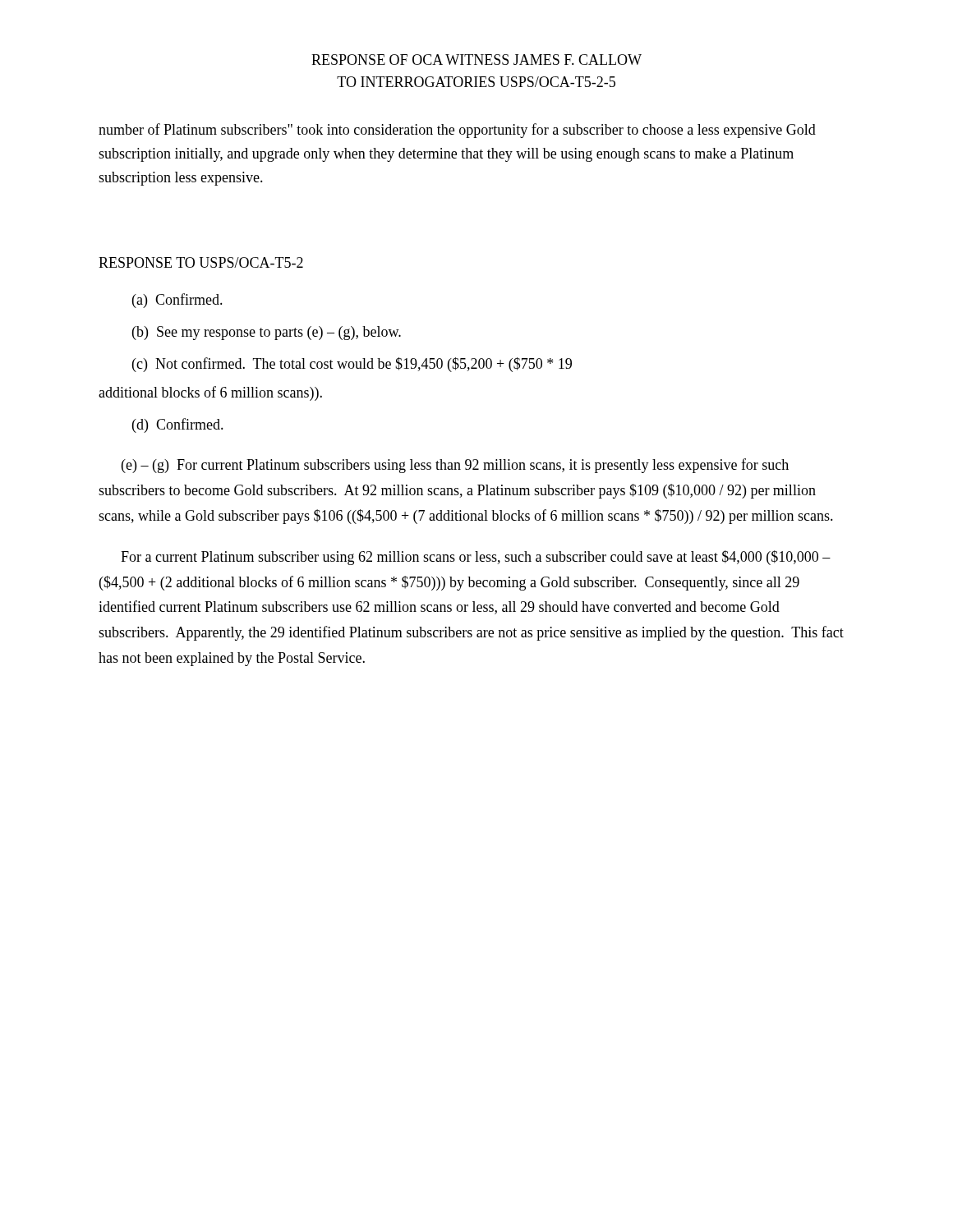Viewport: 953px width, 1232px height.
Task: Where is the passage that starts "(c) Not confirmed. The"?
Action: coord(352,364)
